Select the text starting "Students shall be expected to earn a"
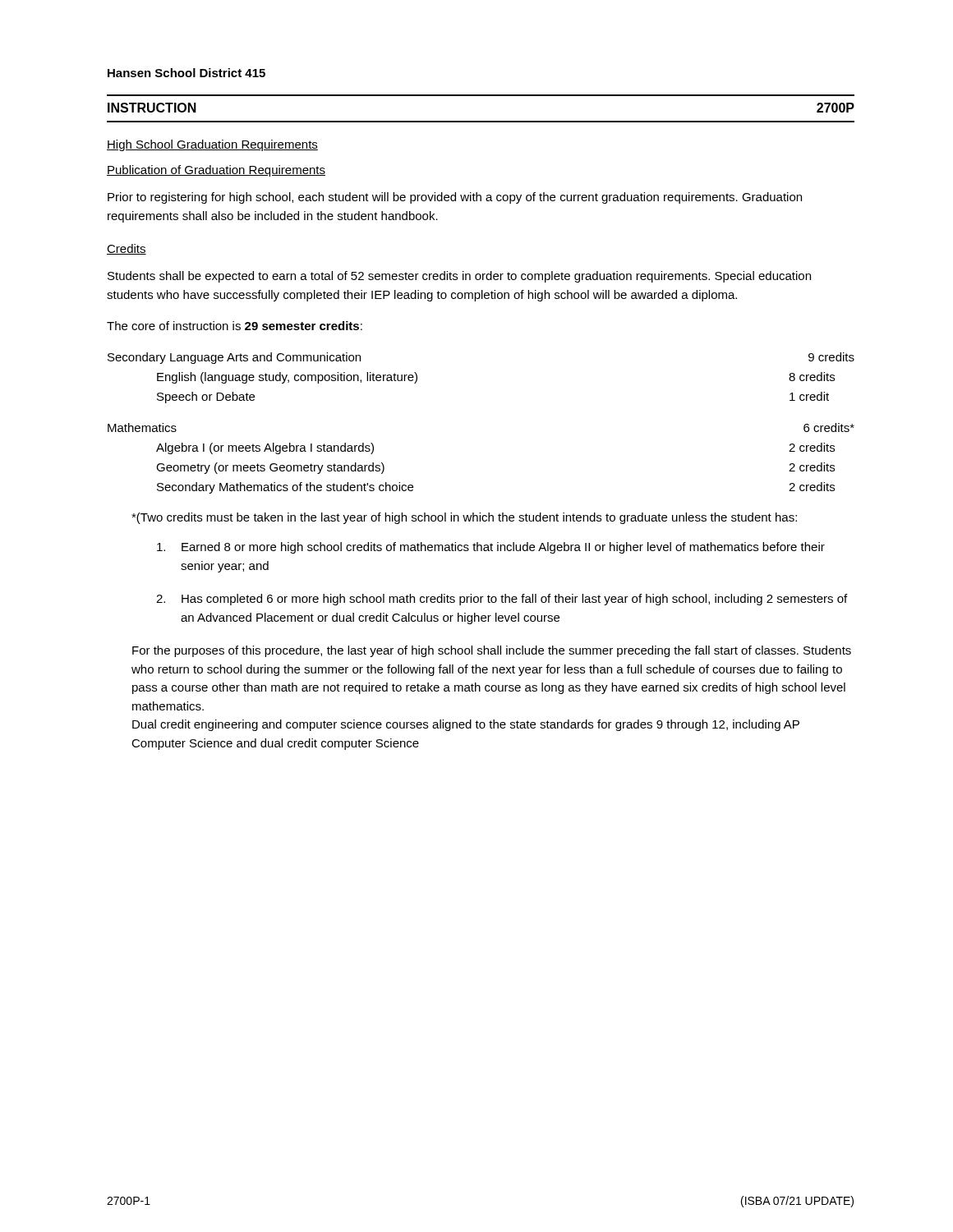953x1232 pixels. click(459, 285)
